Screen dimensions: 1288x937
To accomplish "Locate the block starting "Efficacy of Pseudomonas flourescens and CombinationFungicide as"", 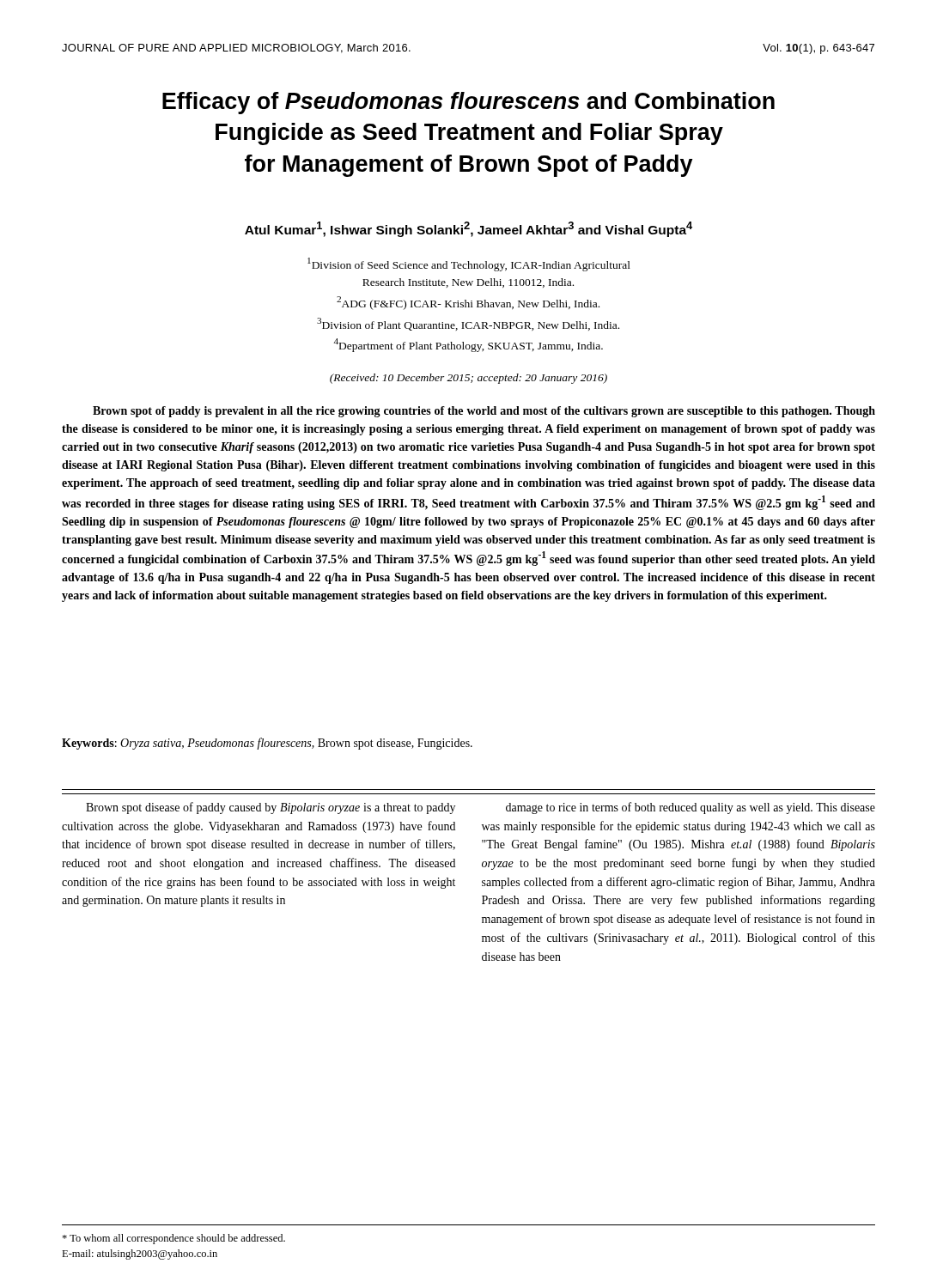I will (468, 133).
